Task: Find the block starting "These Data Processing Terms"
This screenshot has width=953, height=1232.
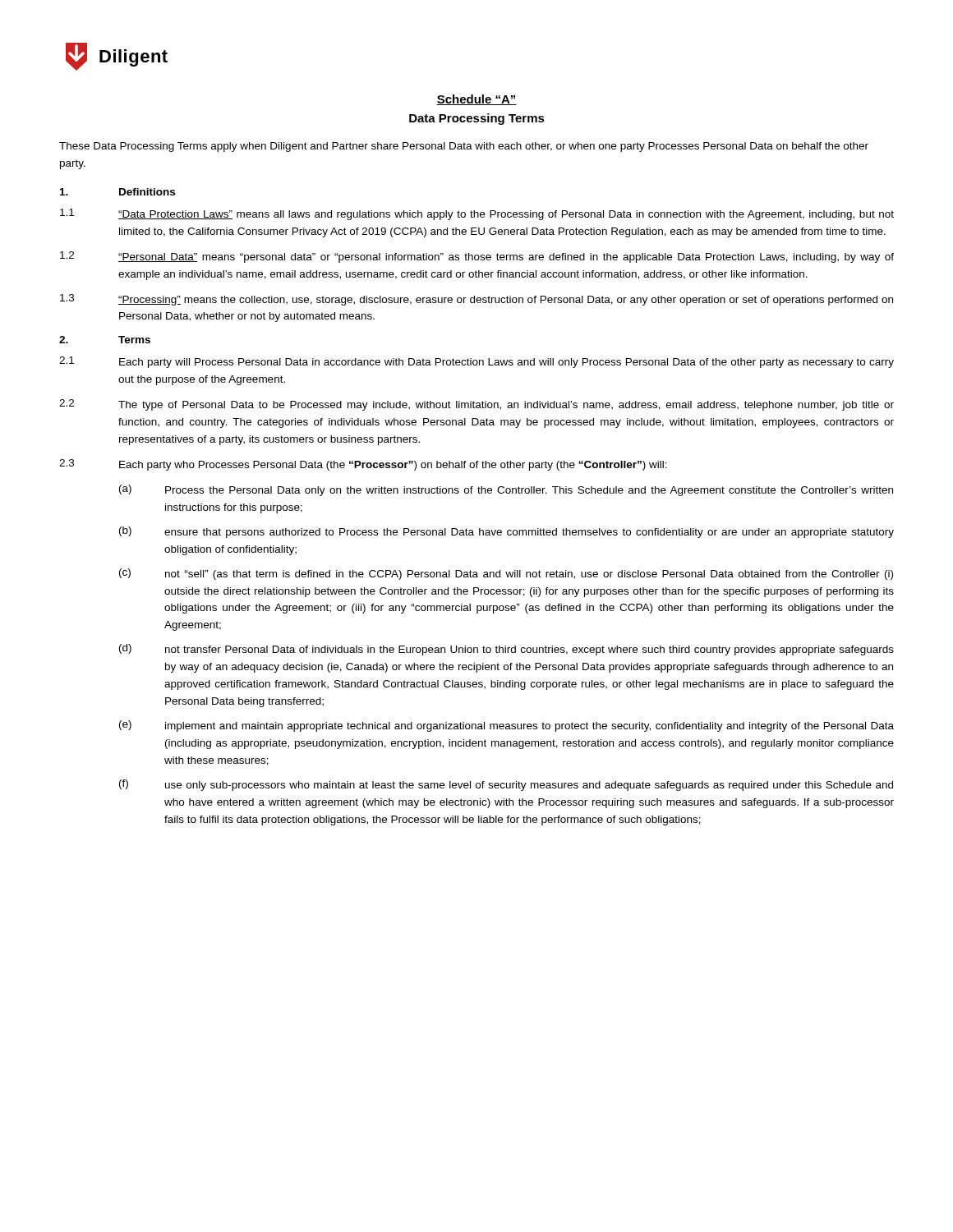Action: pos(464,154)
